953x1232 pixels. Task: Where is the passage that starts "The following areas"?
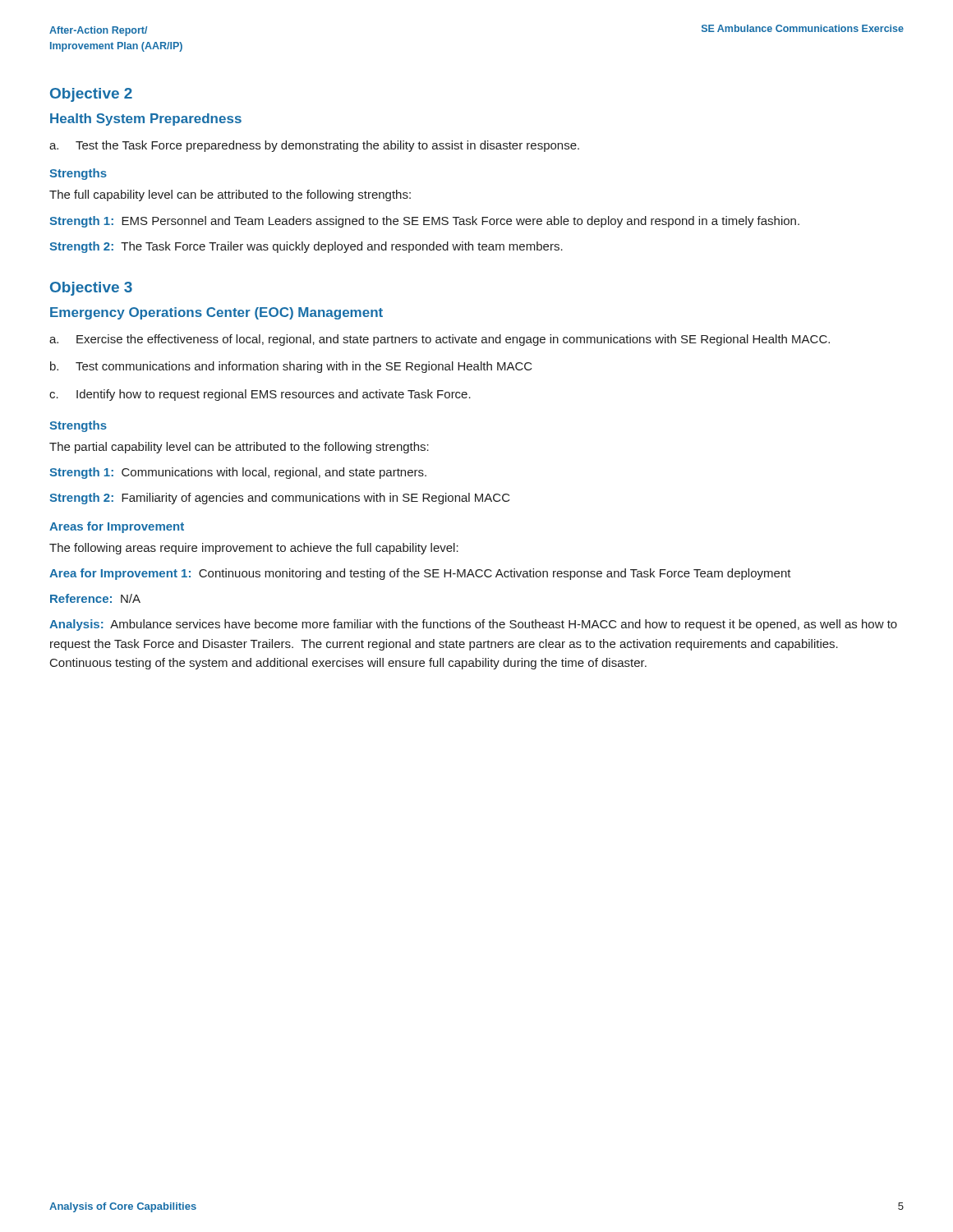tap(254, 547)
